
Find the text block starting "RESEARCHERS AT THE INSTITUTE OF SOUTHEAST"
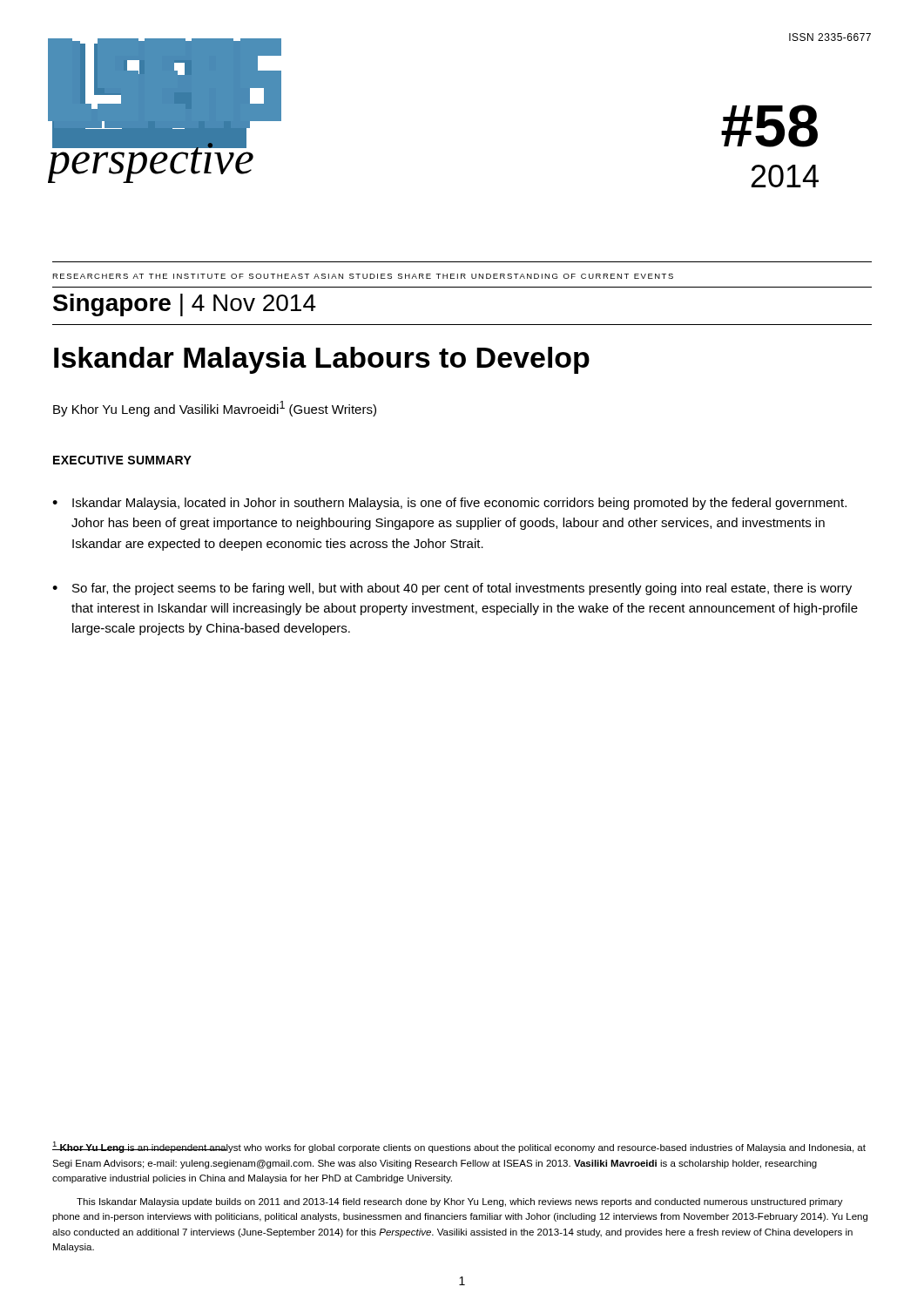(364, 276)
